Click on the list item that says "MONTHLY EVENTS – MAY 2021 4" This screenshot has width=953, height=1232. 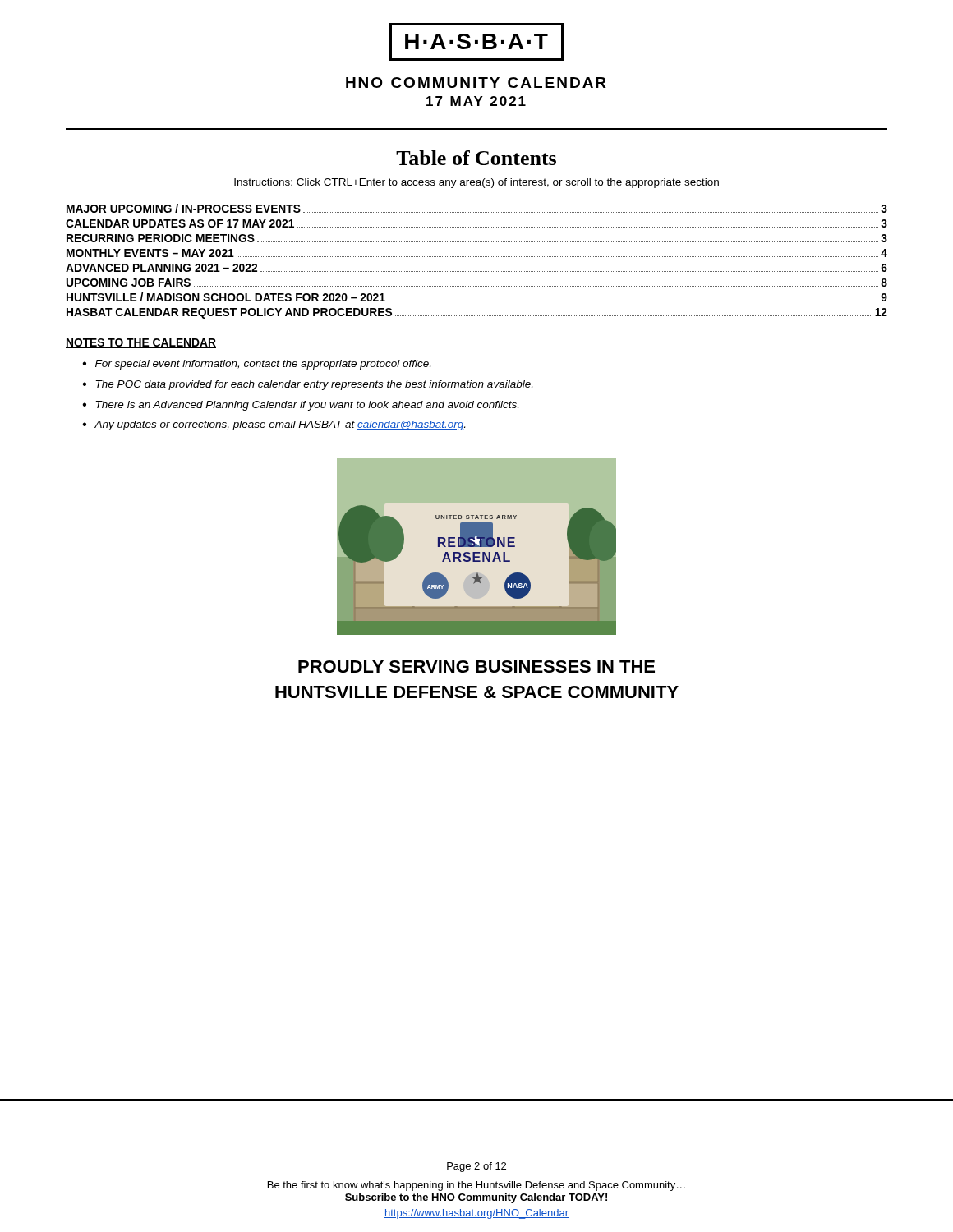[x=476, y=253]
